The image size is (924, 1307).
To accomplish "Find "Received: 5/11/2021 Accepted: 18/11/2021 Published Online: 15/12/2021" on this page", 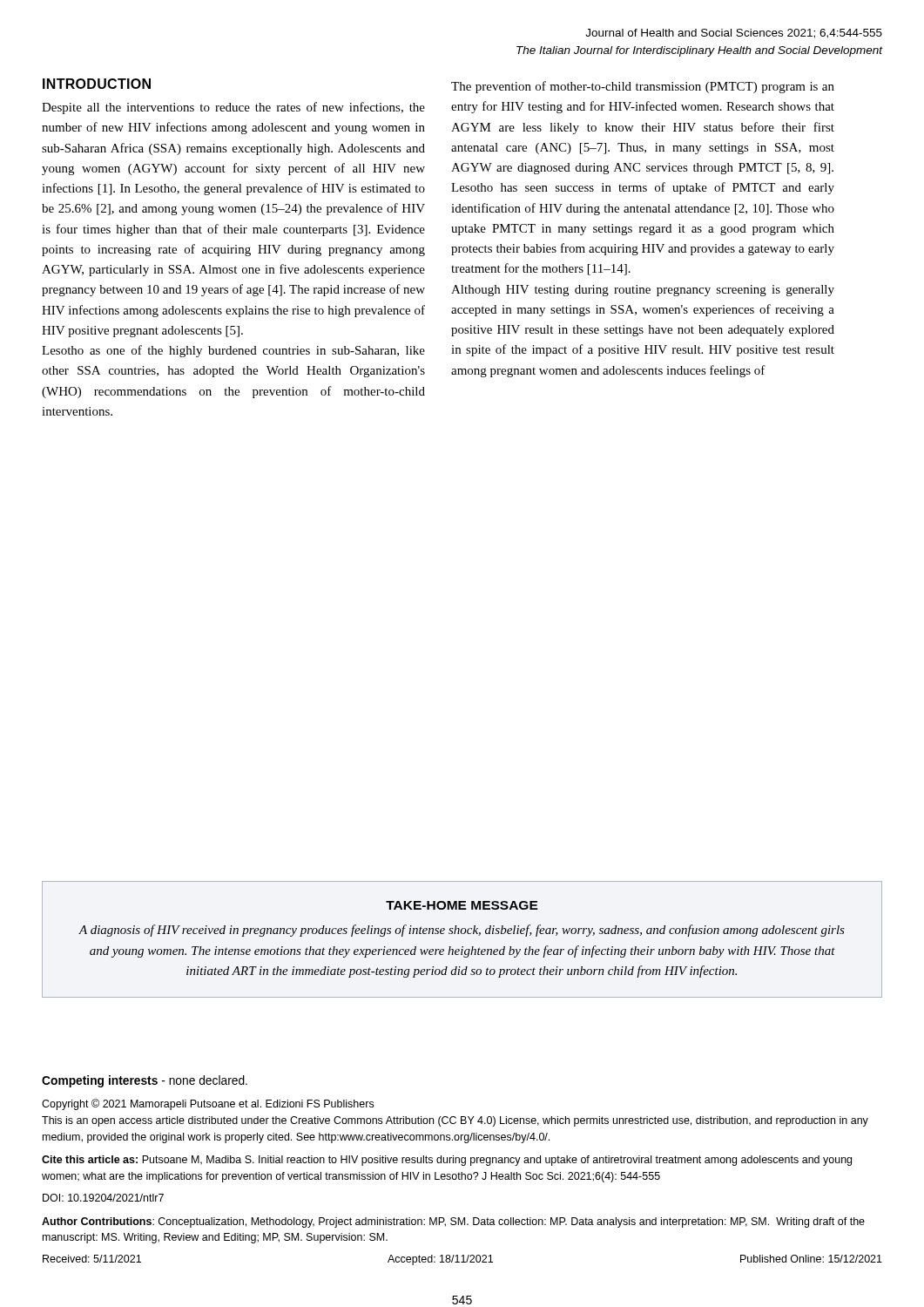I will (x=462, y=1259).
